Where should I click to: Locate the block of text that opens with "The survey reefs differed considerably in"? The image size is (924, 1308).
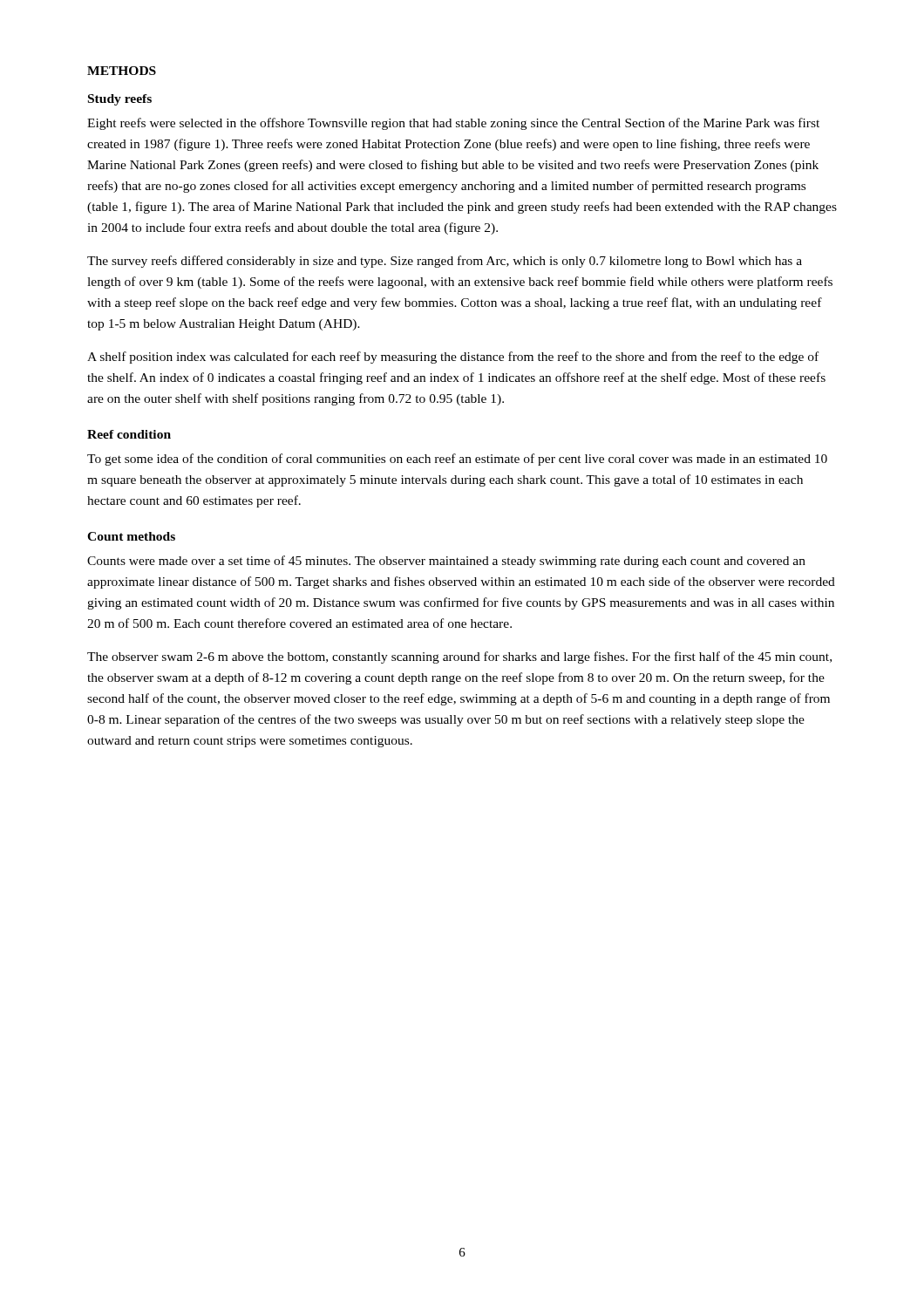coord(460,292)
